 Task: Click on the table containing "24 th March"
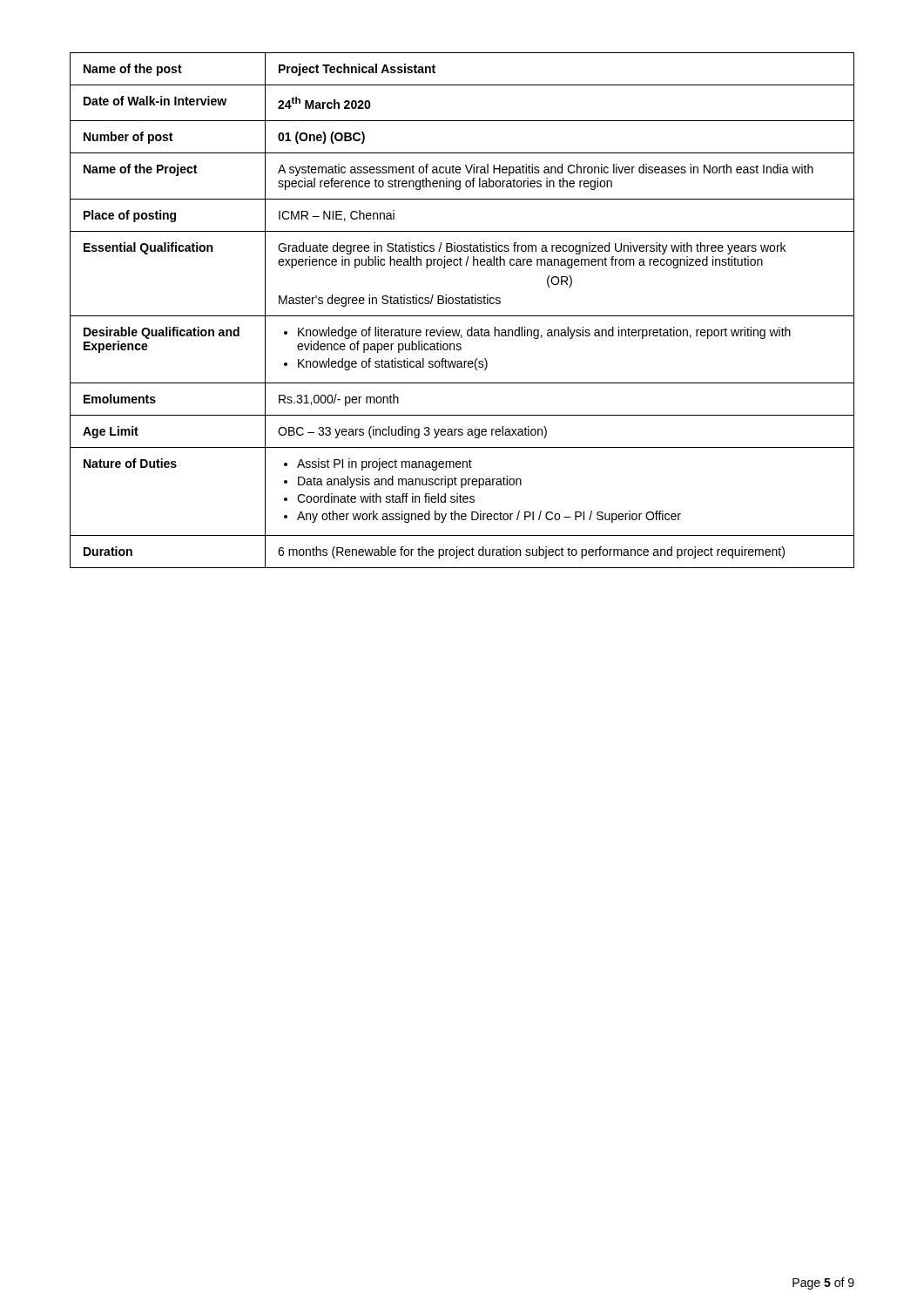click(x=462, y=310)
